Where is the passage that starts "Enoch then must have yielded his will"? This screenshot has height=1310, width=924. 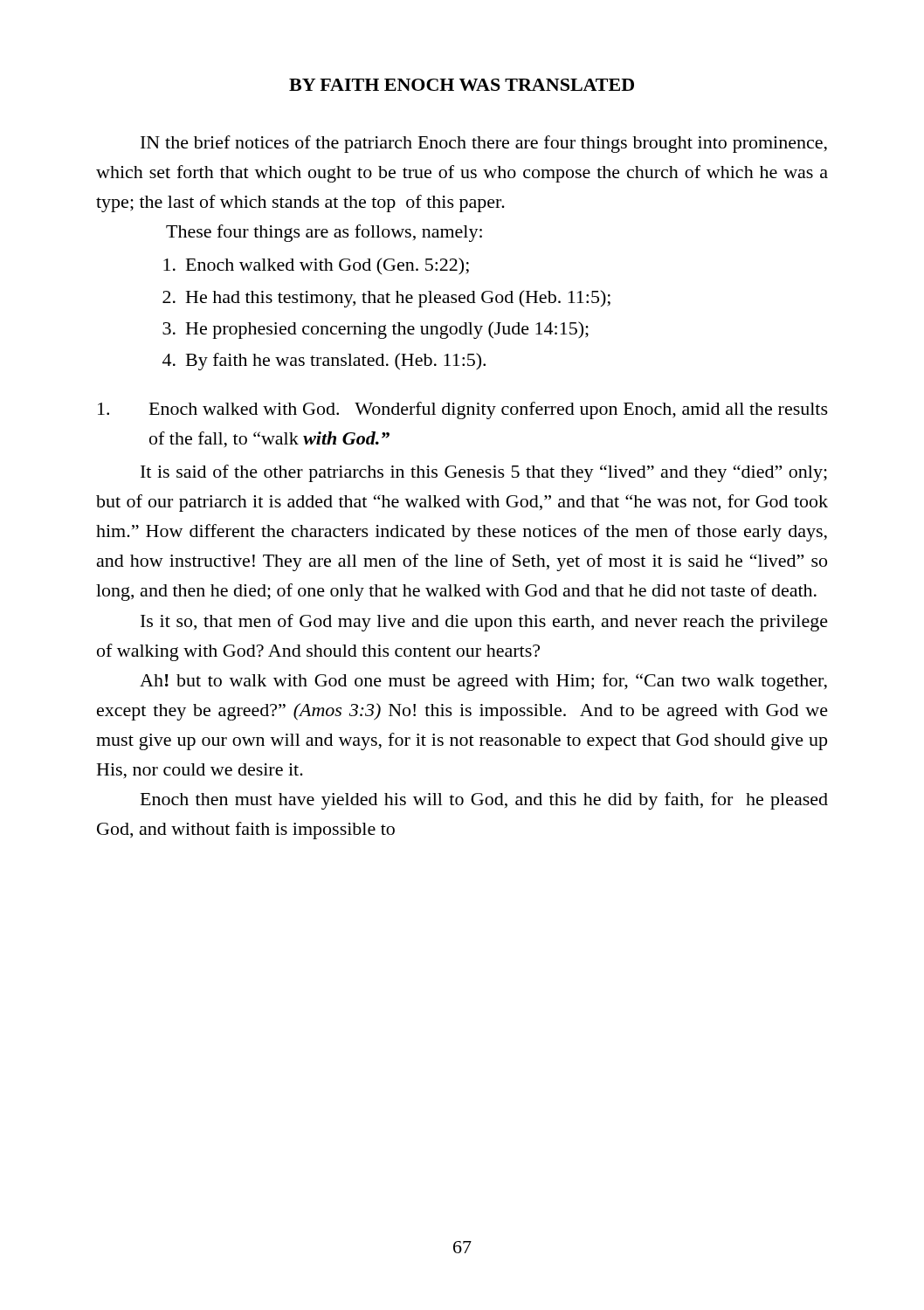tap(462, 814)
